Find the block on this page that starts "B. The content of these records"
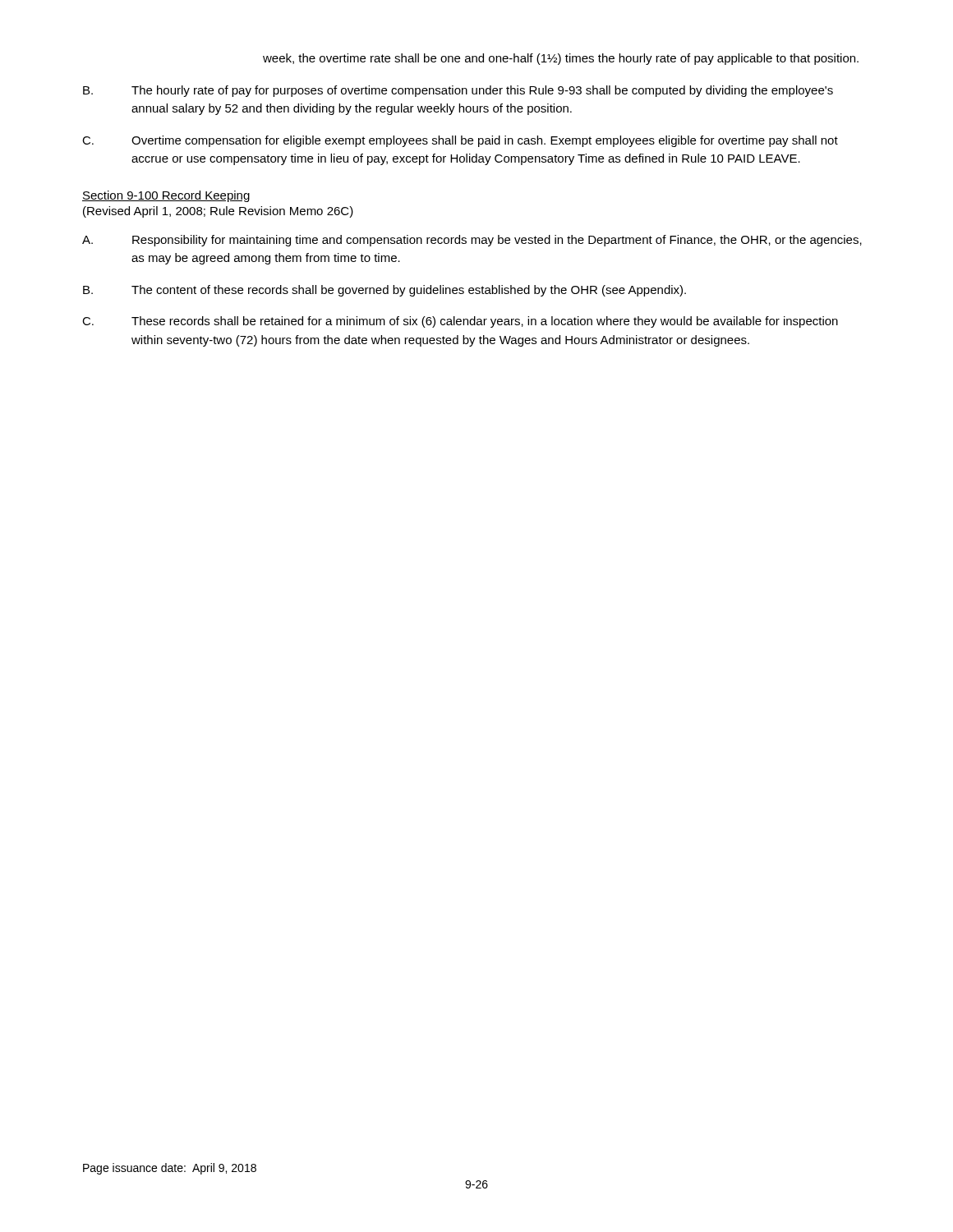This screenshot has width=953, height=1232. point(476,290)
